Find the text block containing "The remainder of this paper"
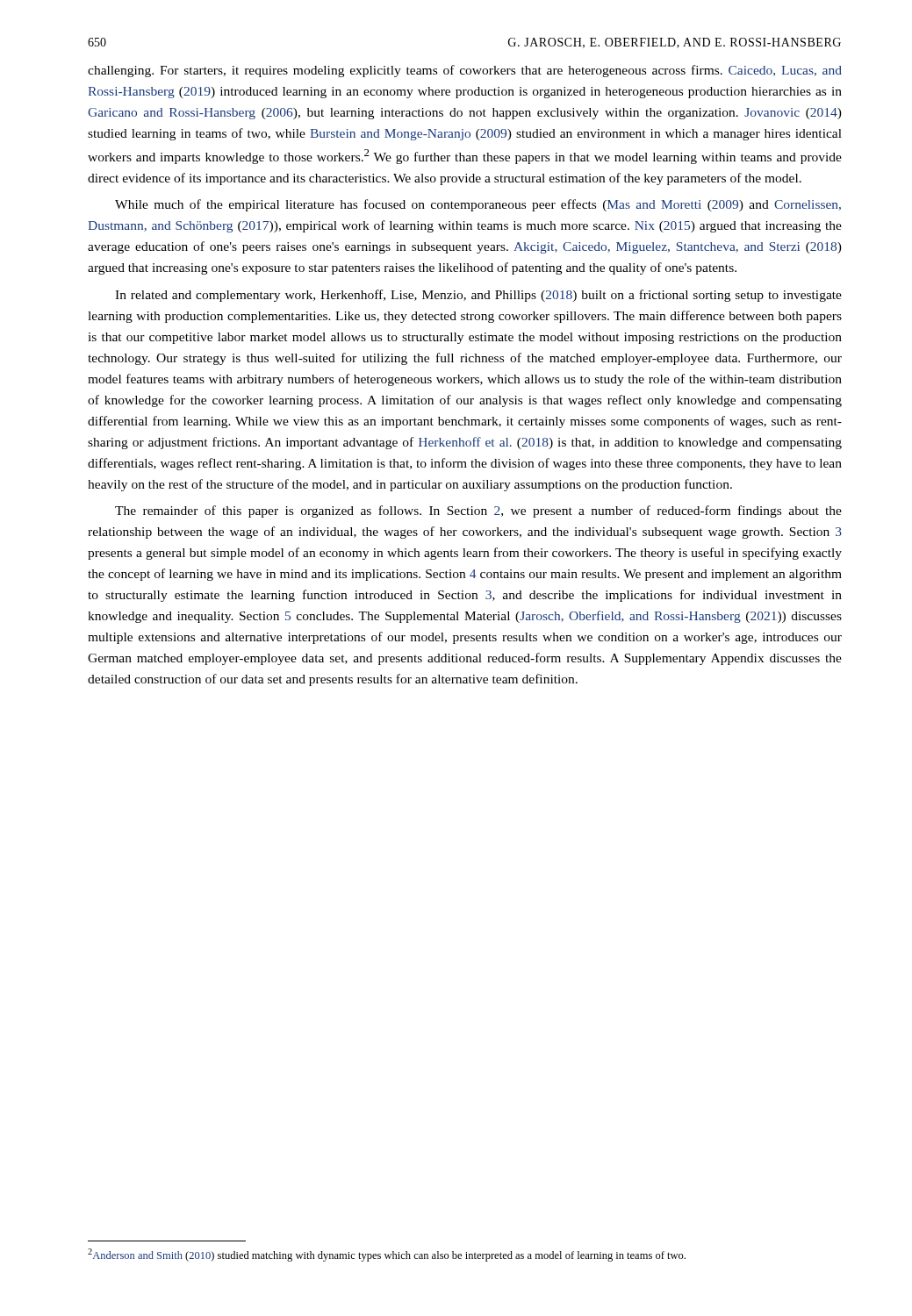Image resolution: width=912 pixels, height=1316 pixels. pos(465,595)
